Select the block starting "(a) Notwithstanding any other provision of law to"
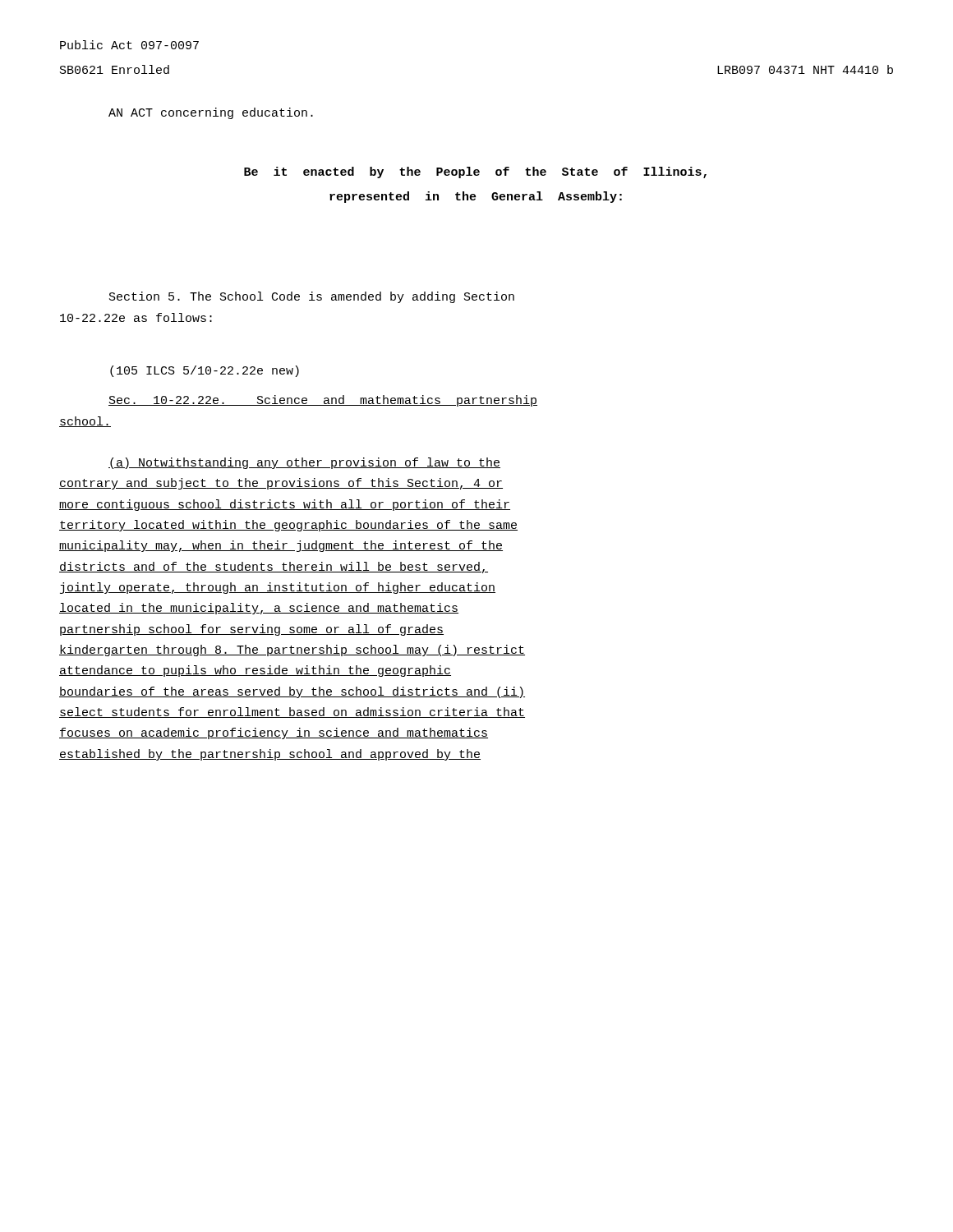 click(x=292, y=609)
